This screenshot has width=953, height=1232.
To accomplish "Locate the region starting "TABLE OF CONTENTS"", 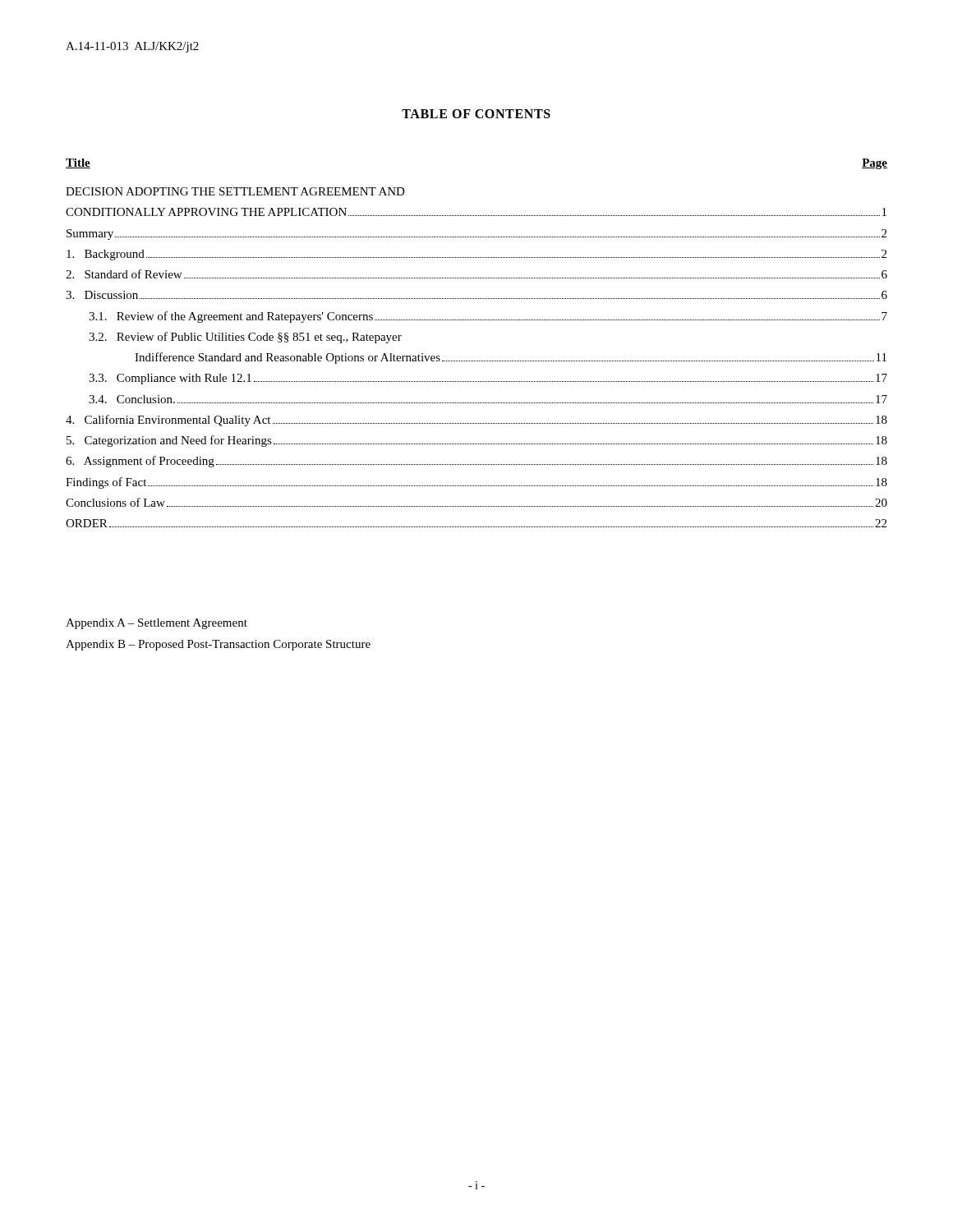I will tap(476, 114).
